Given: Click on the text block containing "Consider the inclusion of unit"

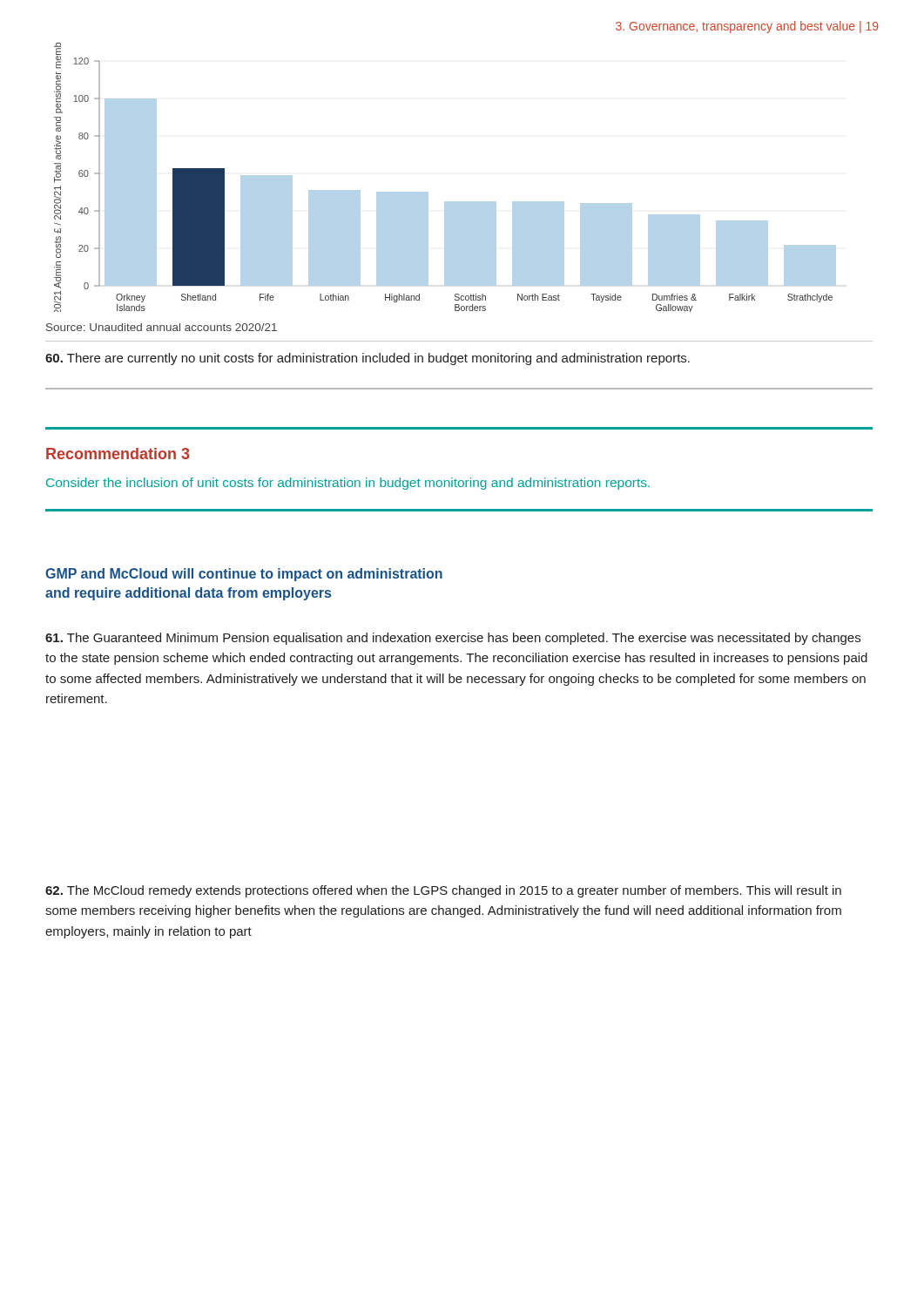Looking at the screenshot, I should [348, 482].
